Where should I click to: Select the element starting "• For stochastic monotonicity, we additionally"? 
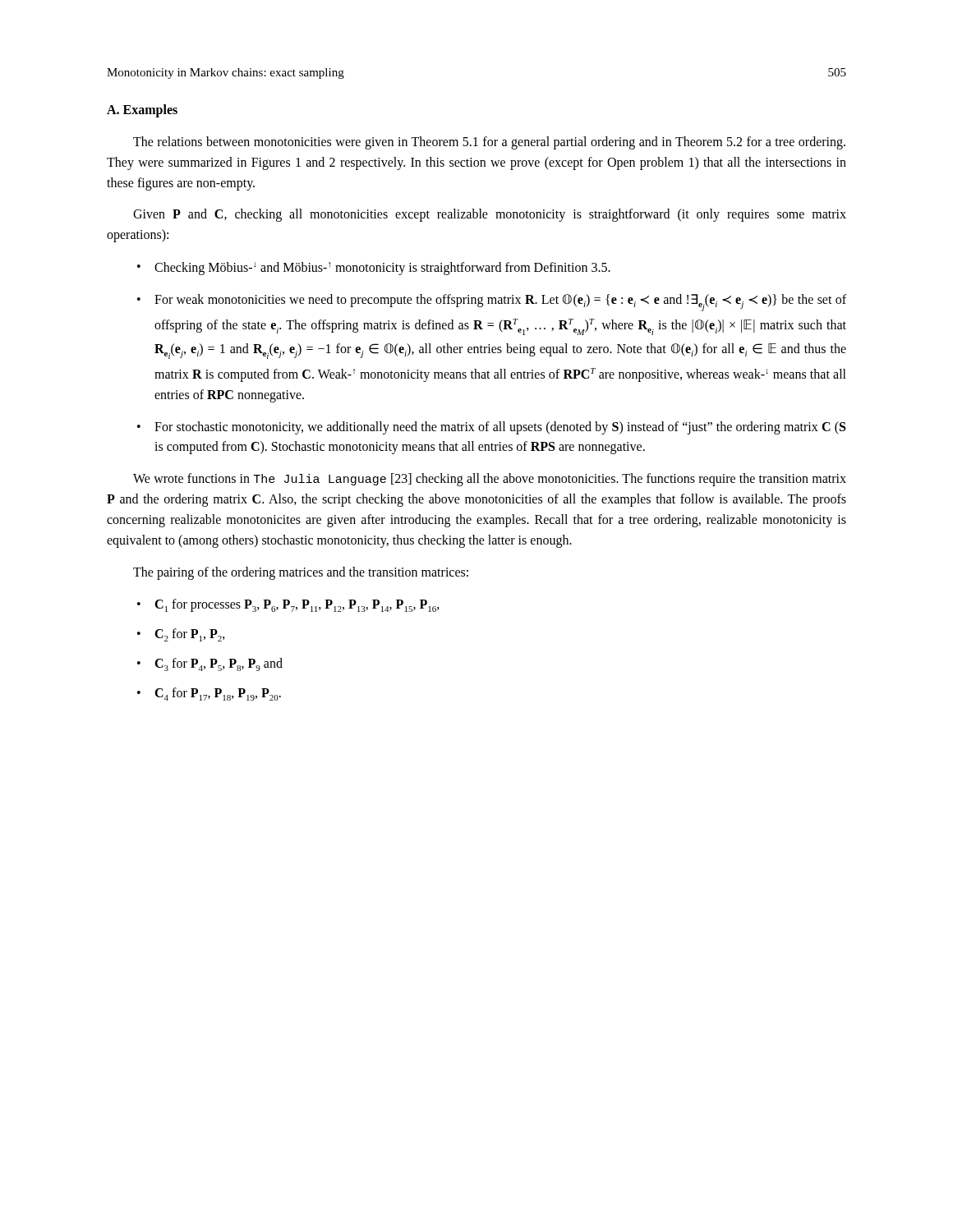(491, 437)
